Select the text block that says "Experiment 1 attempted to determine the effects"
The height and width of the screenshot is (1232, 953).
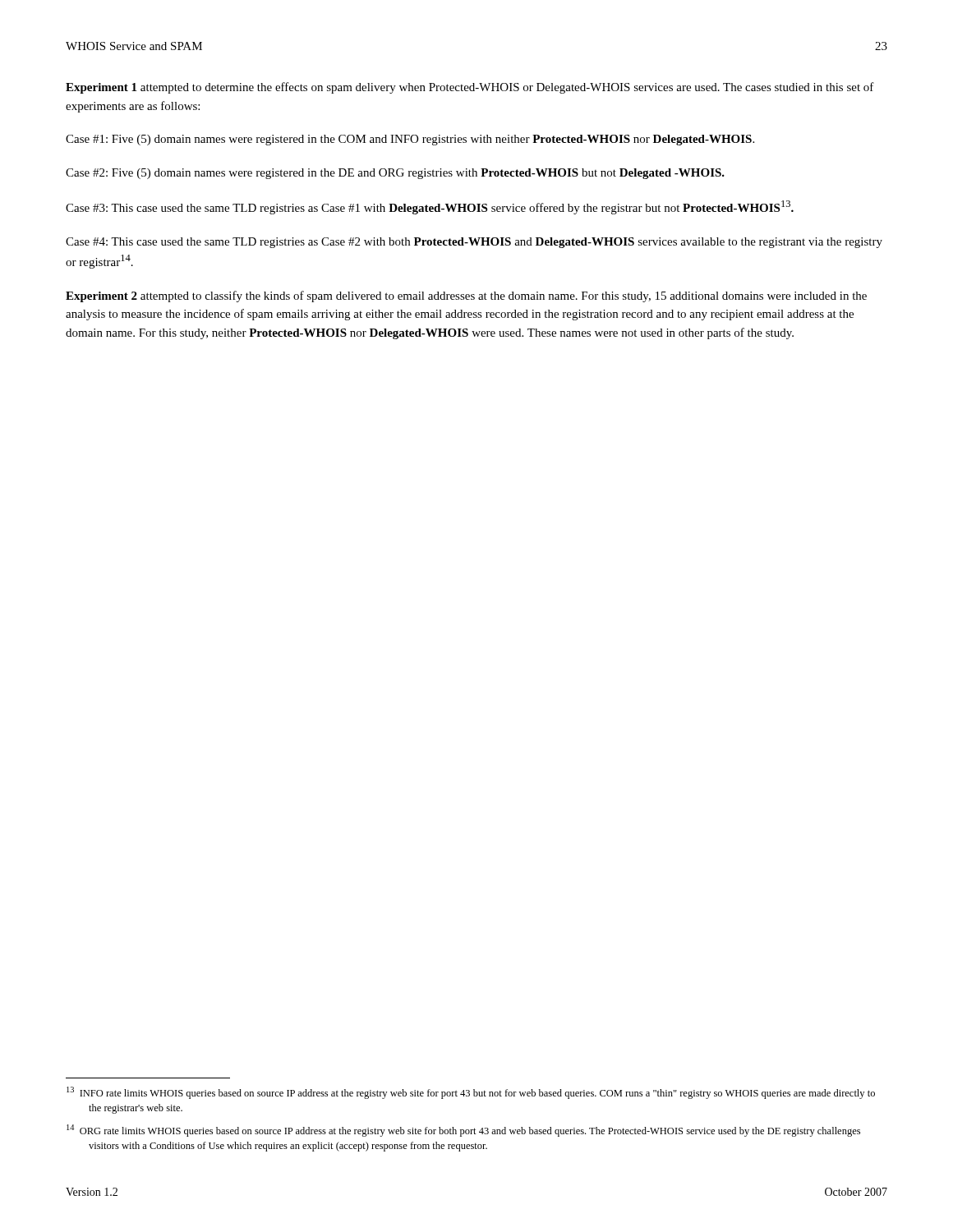pos(470,96)
